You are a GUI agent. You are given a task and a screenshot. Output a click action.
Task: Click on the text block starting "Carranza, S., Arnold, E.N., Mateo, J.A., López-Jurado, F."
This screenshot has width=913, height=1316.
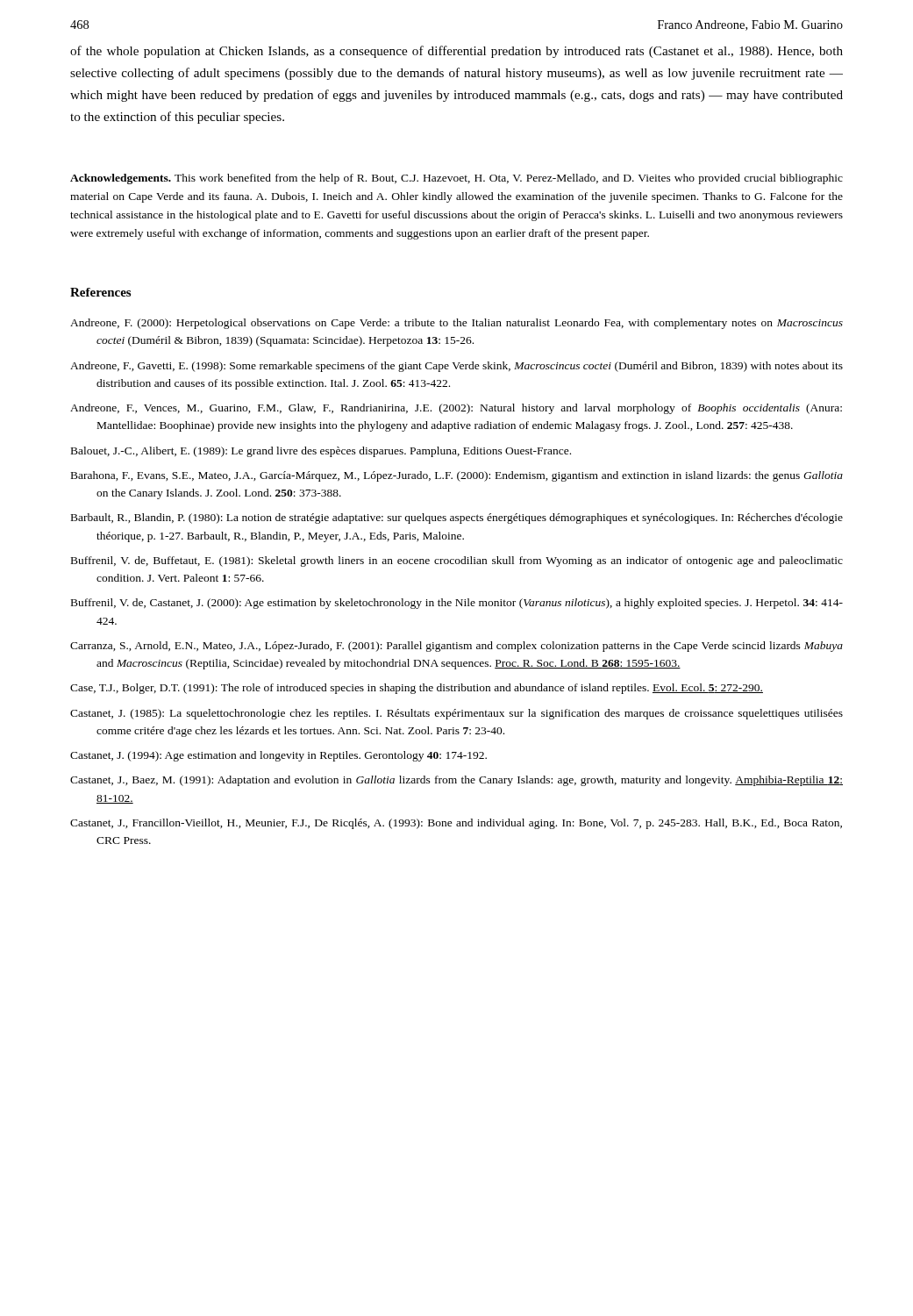pos(456,654)
